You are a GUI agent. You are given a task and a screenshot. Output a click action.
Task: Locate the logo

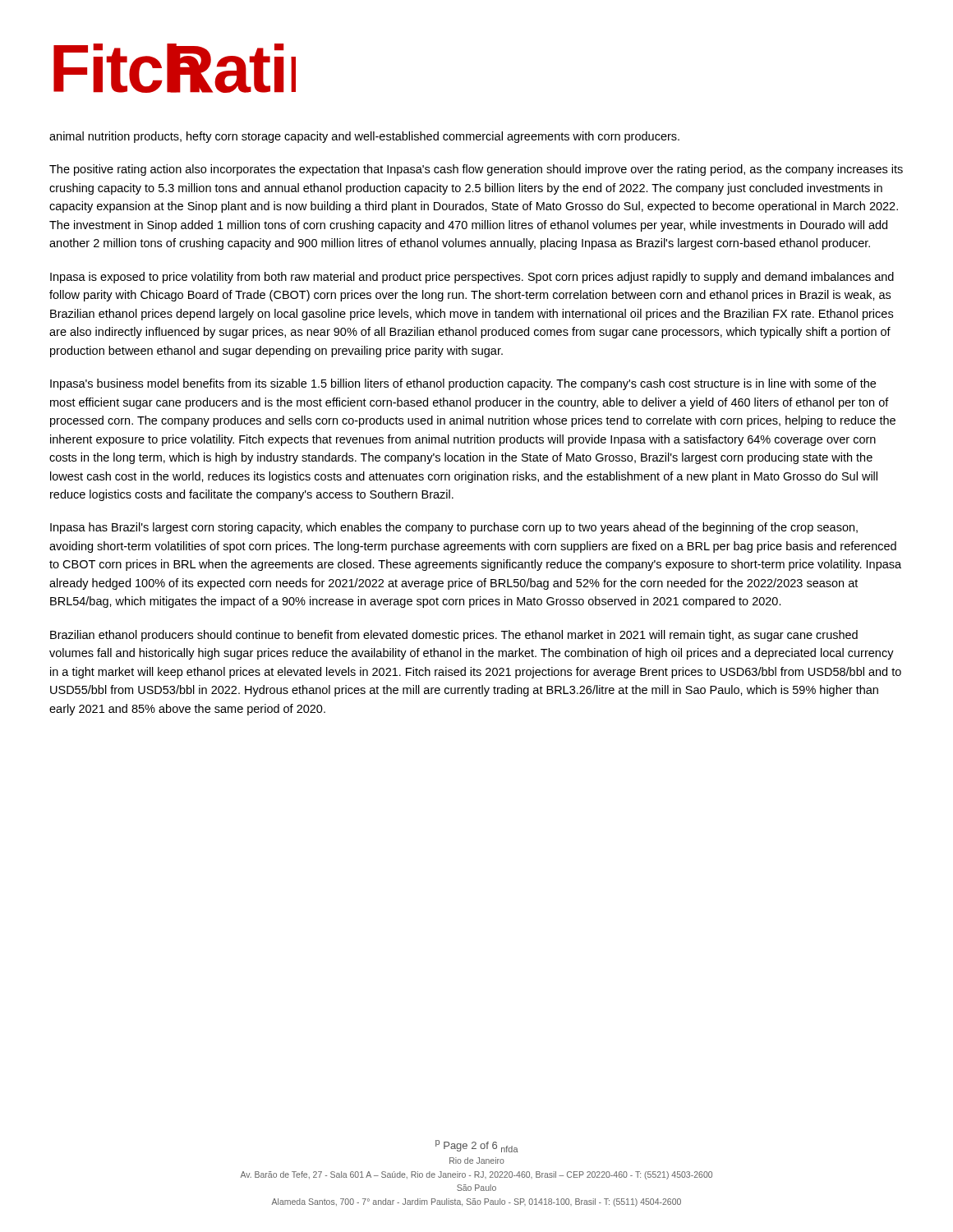(172, 67)
